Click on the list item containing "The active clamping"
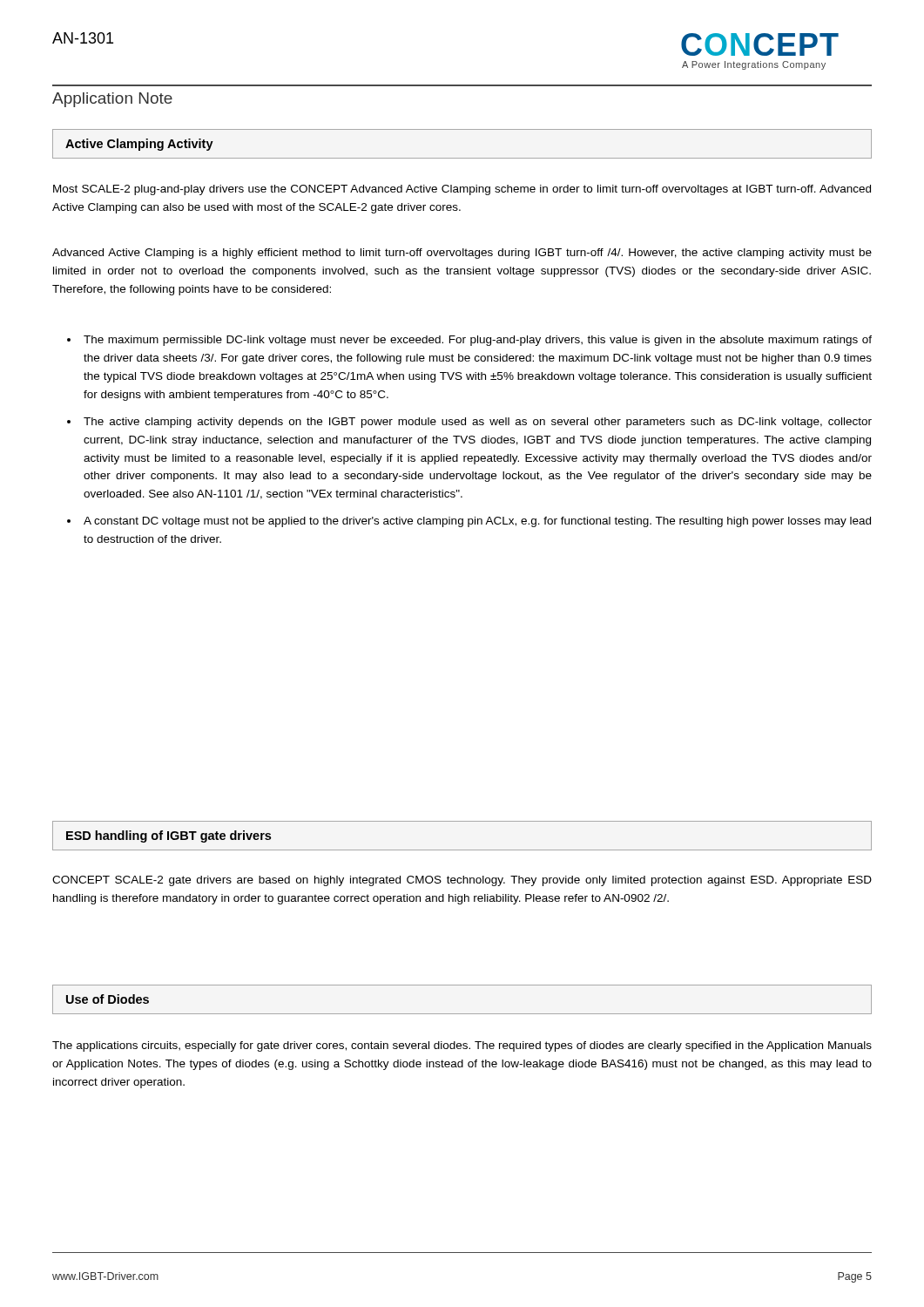 pyautogui.click(x=478, y=457)
